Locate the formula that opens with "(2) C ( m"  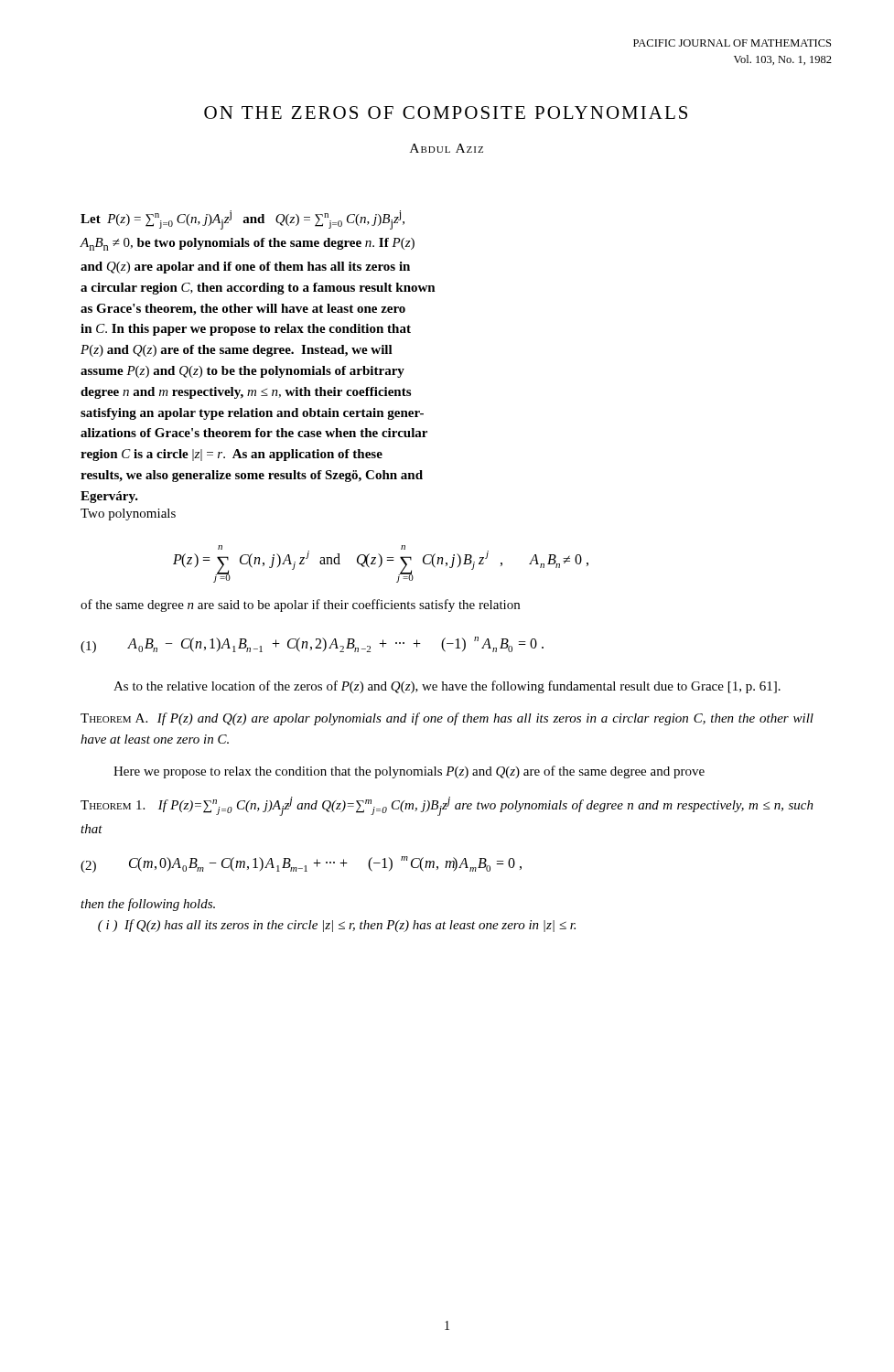447,866
